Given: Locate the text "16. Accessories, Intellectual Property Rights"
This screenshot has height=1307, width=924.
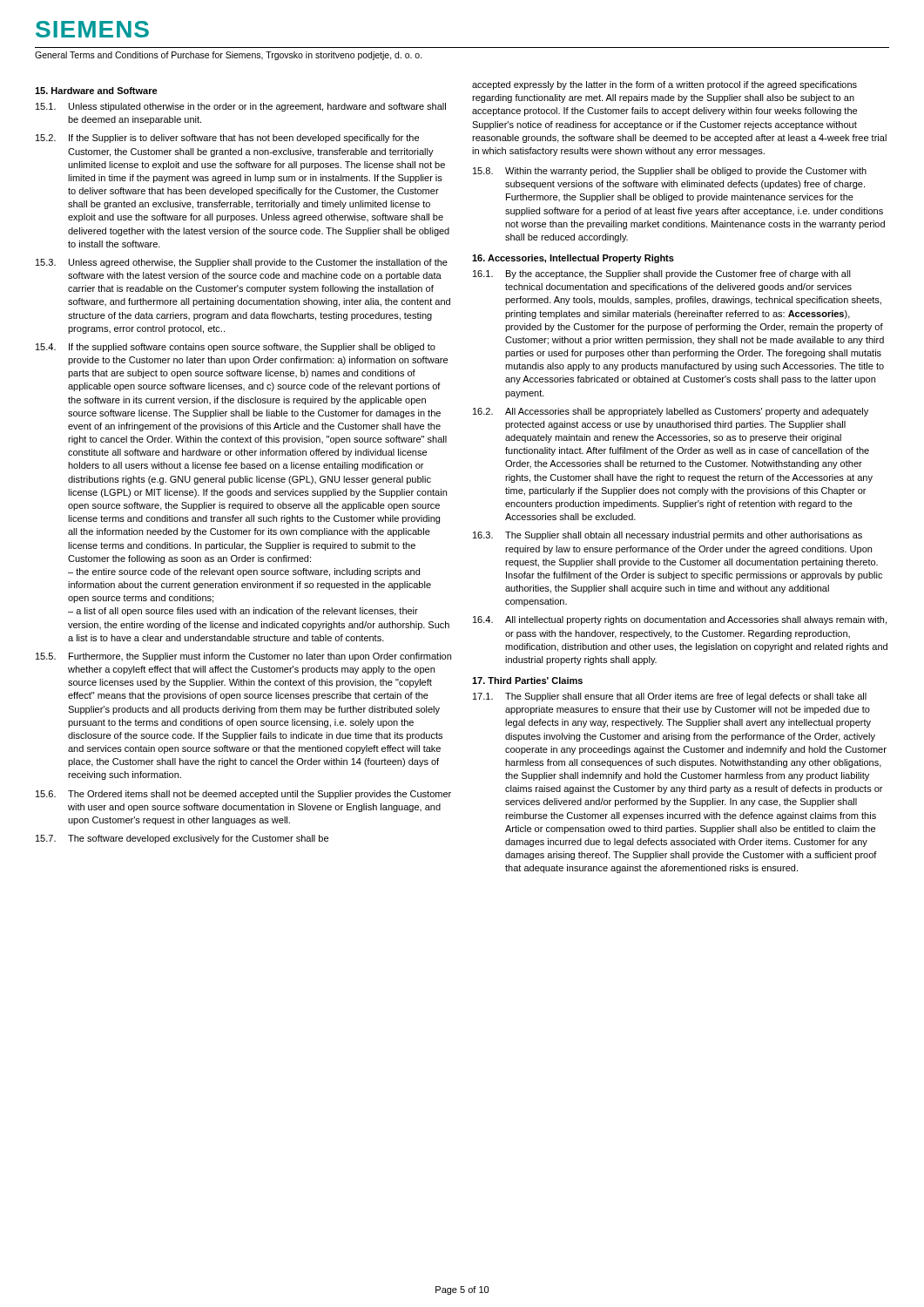Looking at the screenshot, I should pyautogui.click(x=573, y=258).
